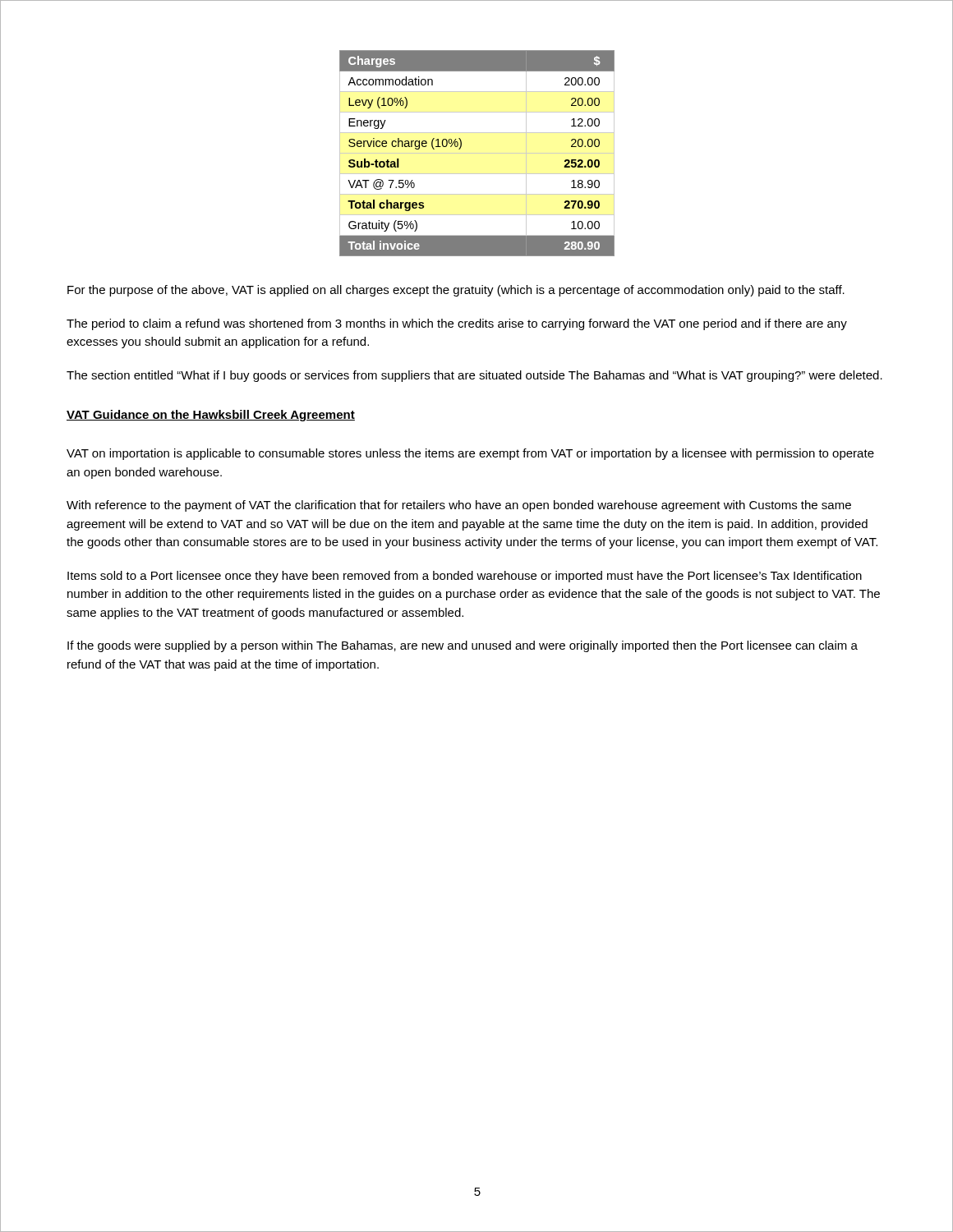Locate the text block that reads "The section entitled “What if"
Screen dimensions: 1232x953
475,375
